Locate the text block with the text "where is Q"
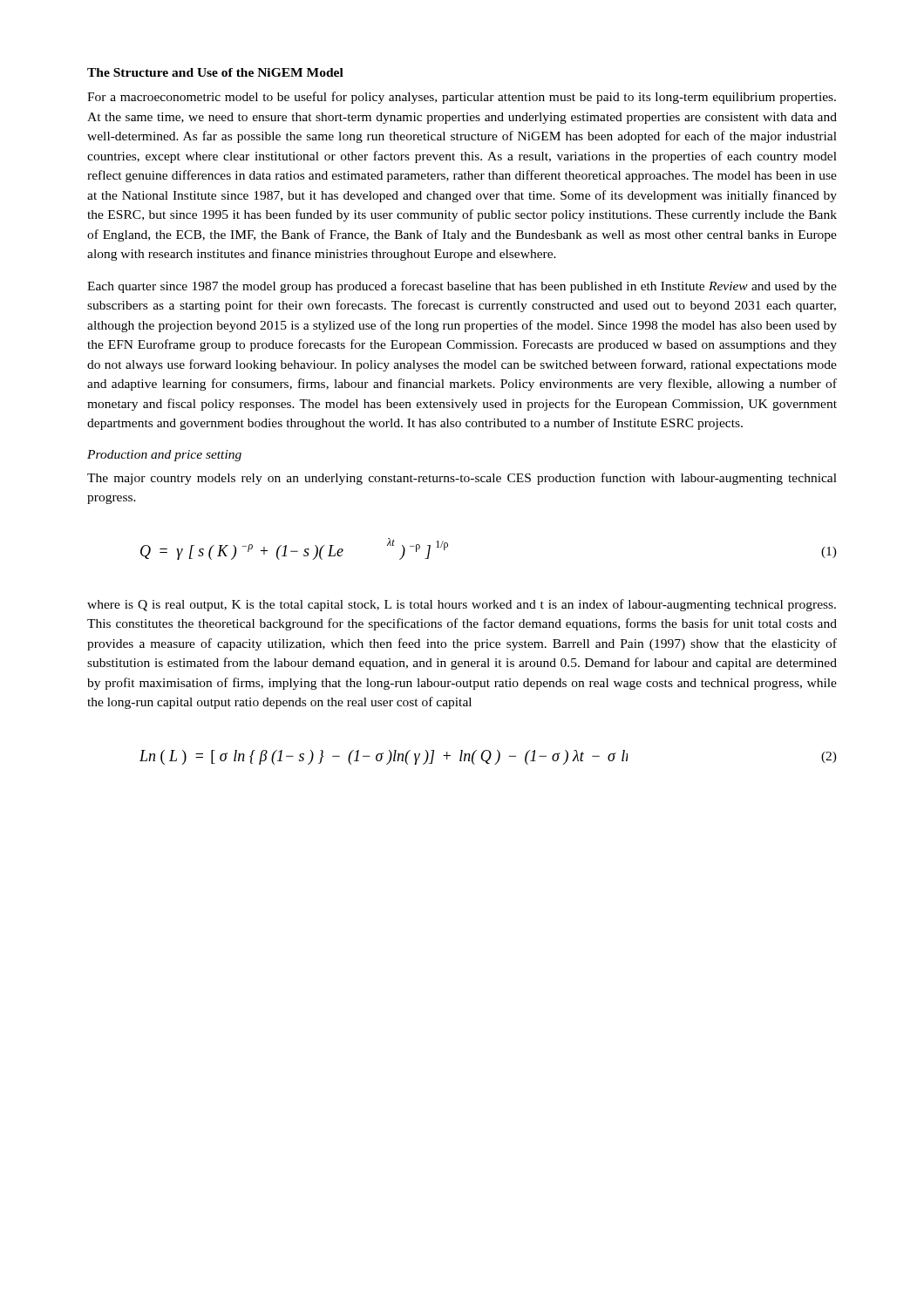The image size is (924, 1308). 462,653
